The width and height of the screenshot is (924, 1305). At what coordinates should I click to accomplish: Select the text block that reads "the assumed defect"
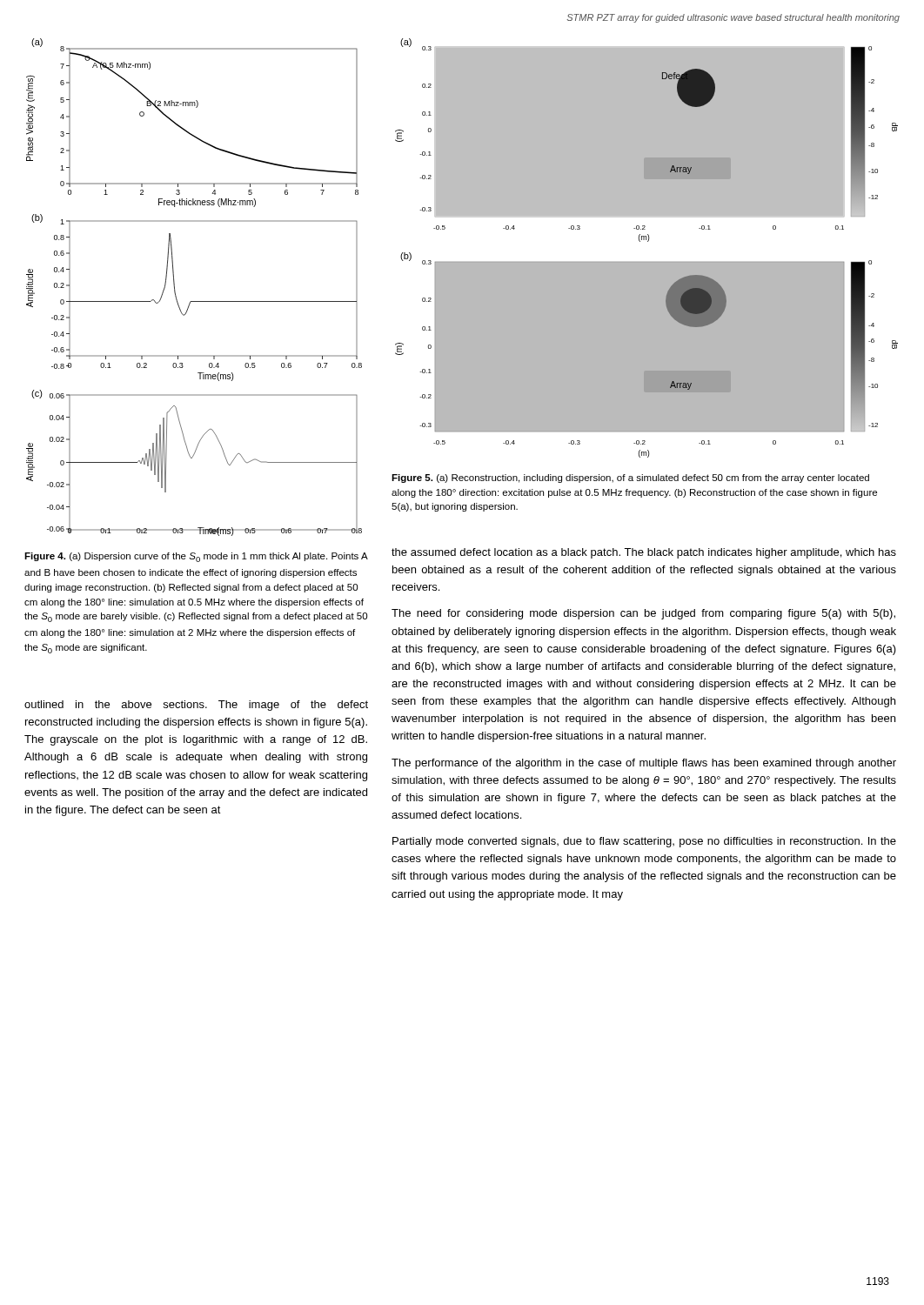tap(644, 723)
